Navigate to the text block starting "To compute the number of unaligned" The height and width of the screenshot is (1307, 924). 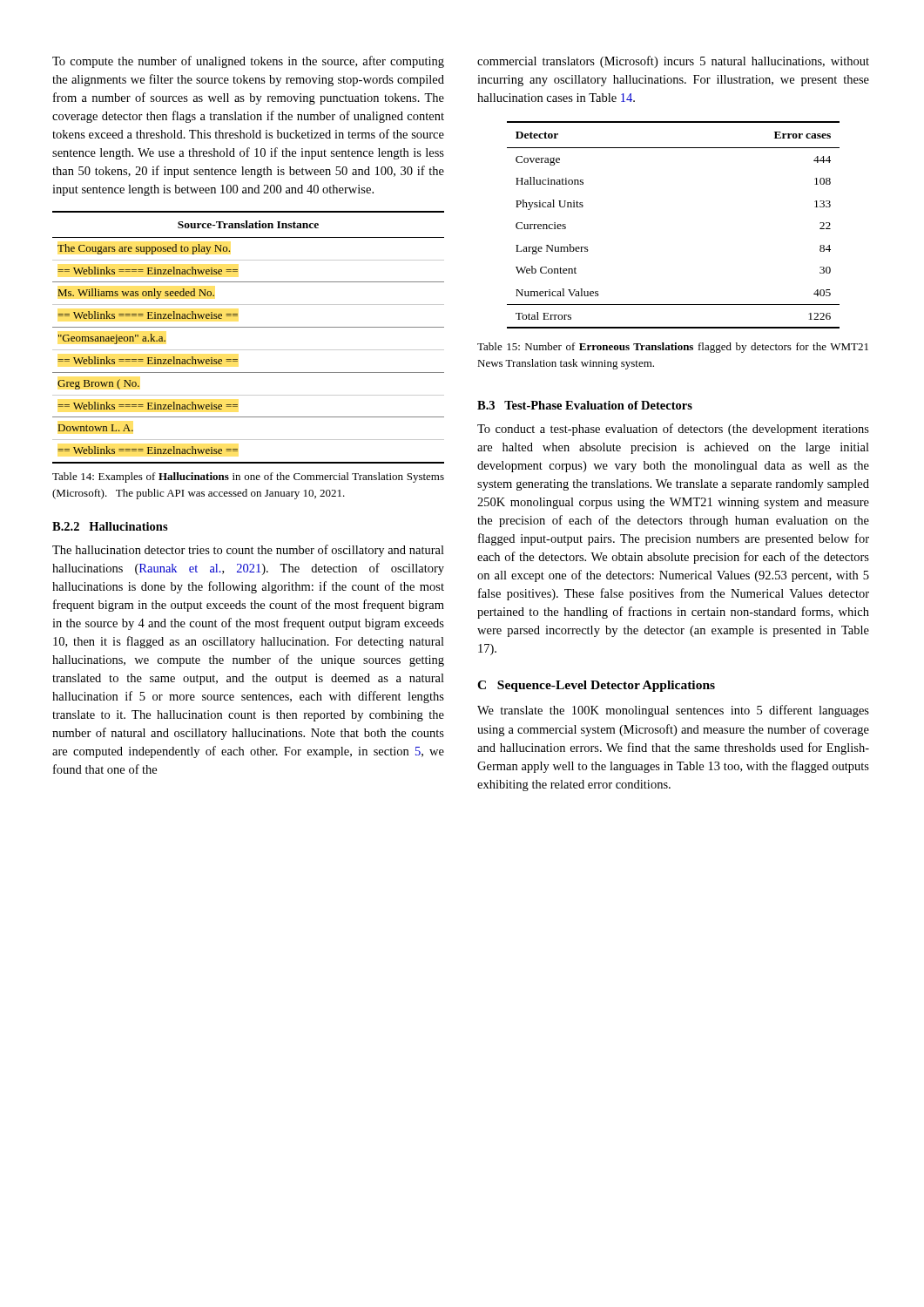coord(248,126)
